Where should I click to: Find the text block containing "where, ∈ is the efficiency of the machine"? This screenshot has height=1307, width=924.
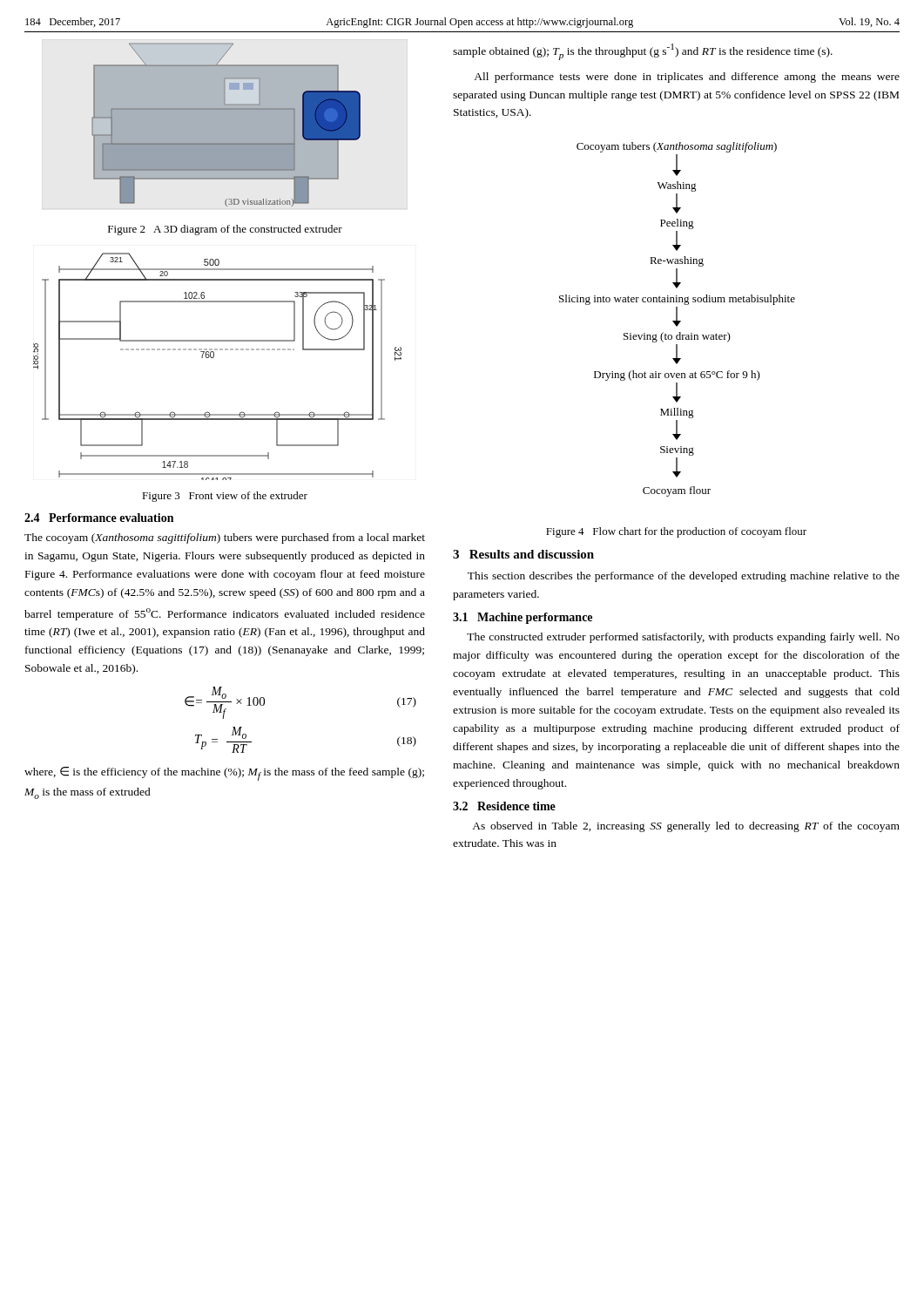pos(225,783)
